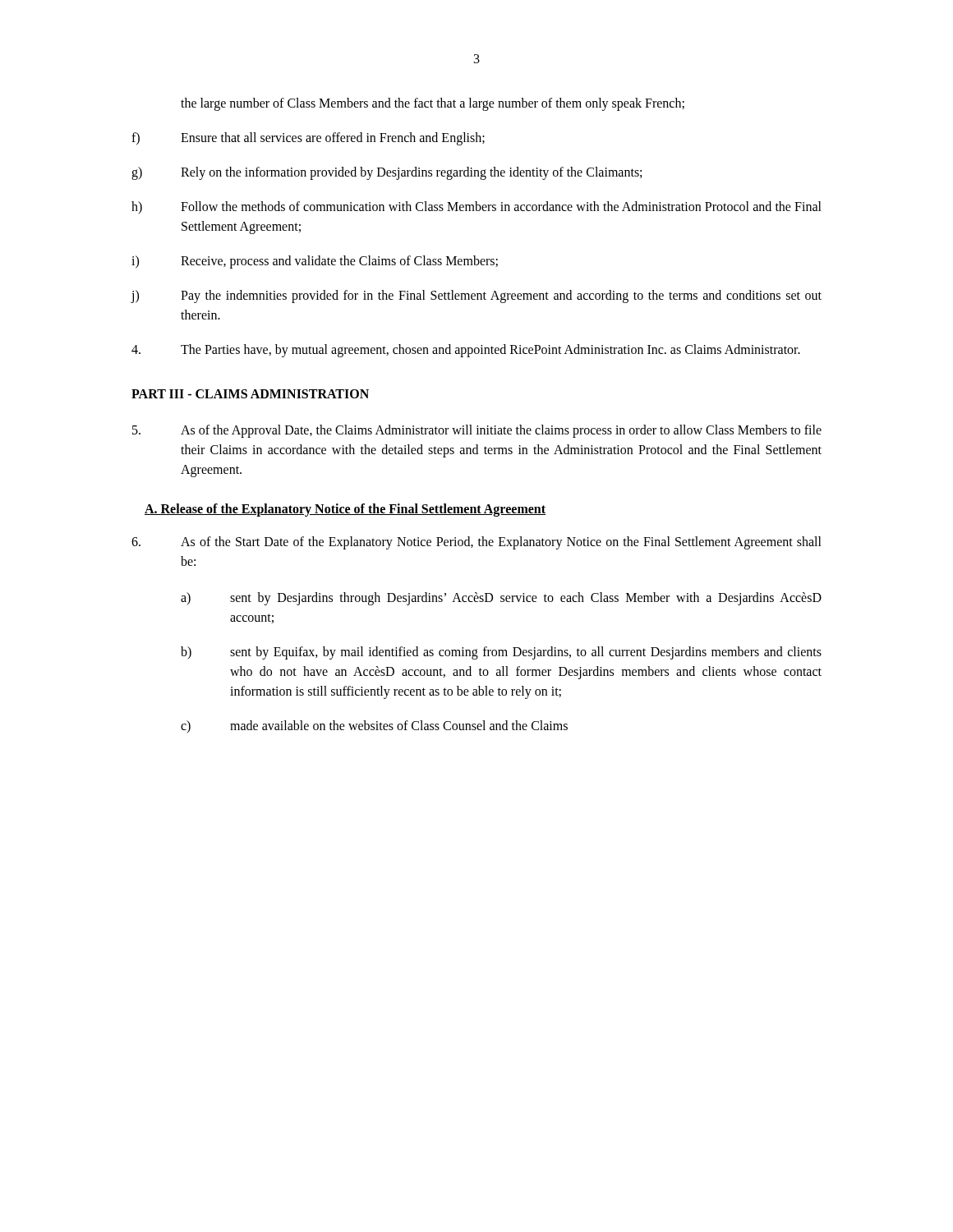Image resolution: width=953 pixels, height=1232 pixels.
Task: Navigate to the text block starting "a) sent by Desjardins through Desjardins’ AccèsD"
Action: tap(501, 608)
